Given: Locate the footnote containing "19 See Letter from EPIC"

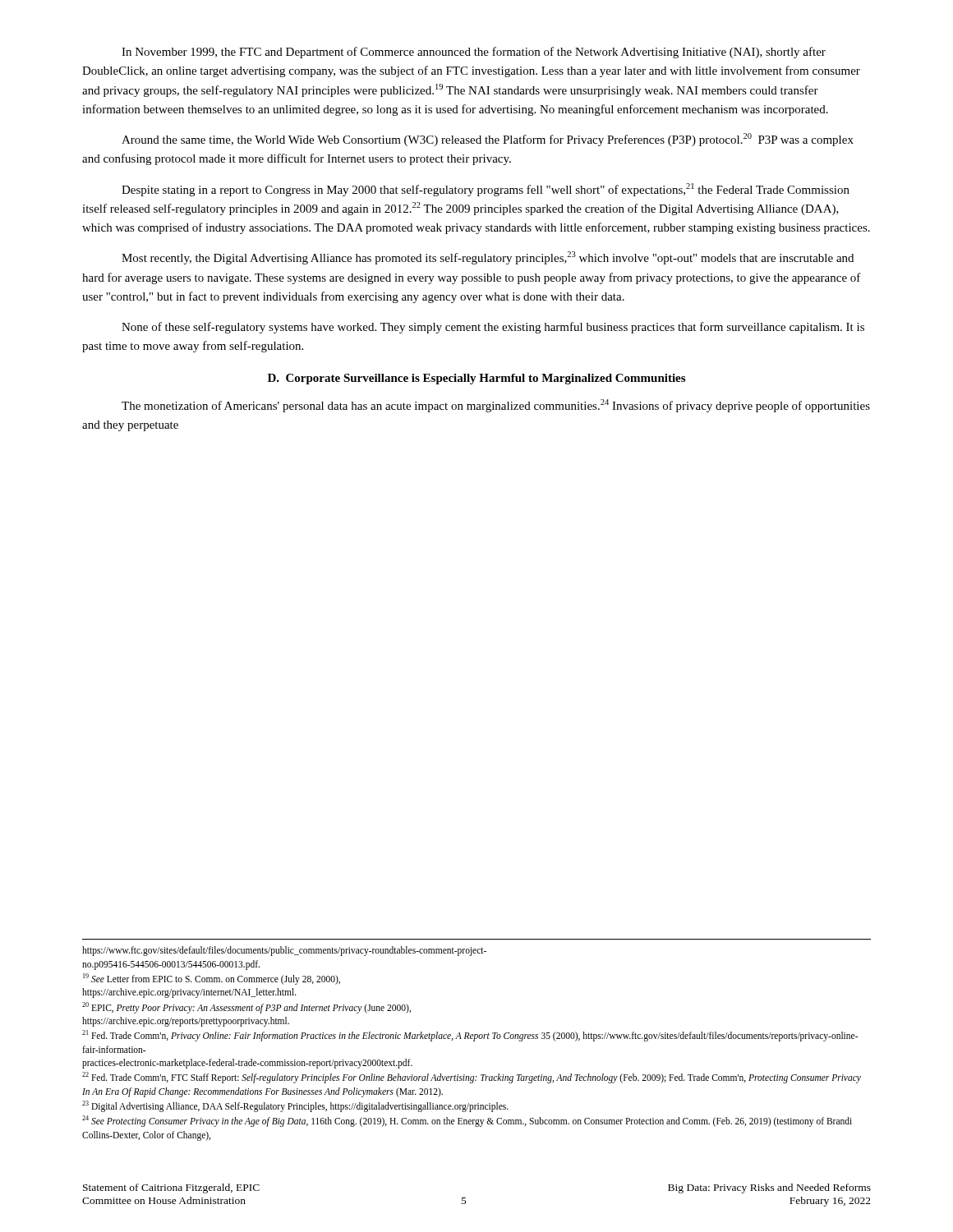Looking at the screenshot, I should tap(211, 985).
